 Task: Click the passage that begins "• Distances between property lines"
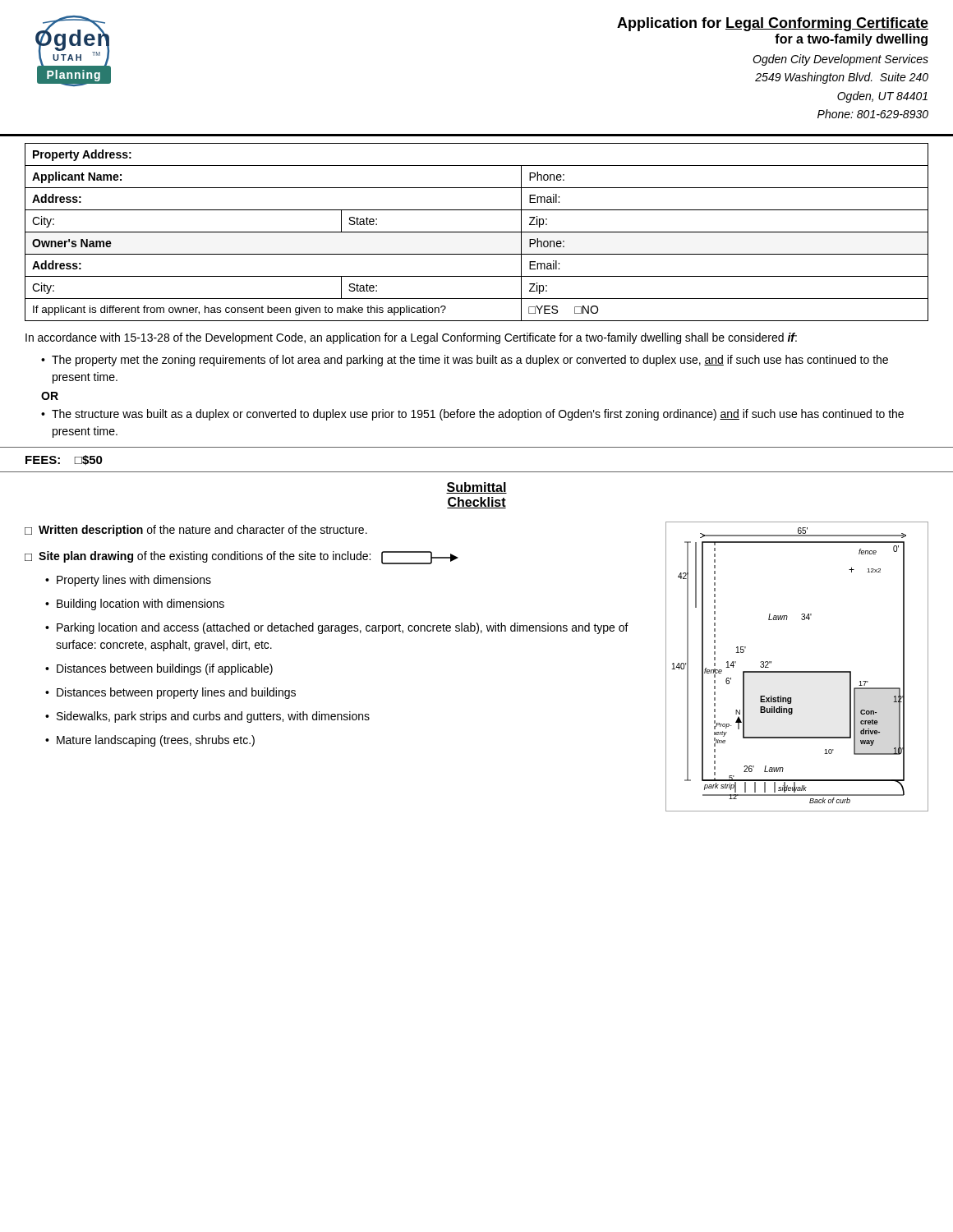[171, 692]
